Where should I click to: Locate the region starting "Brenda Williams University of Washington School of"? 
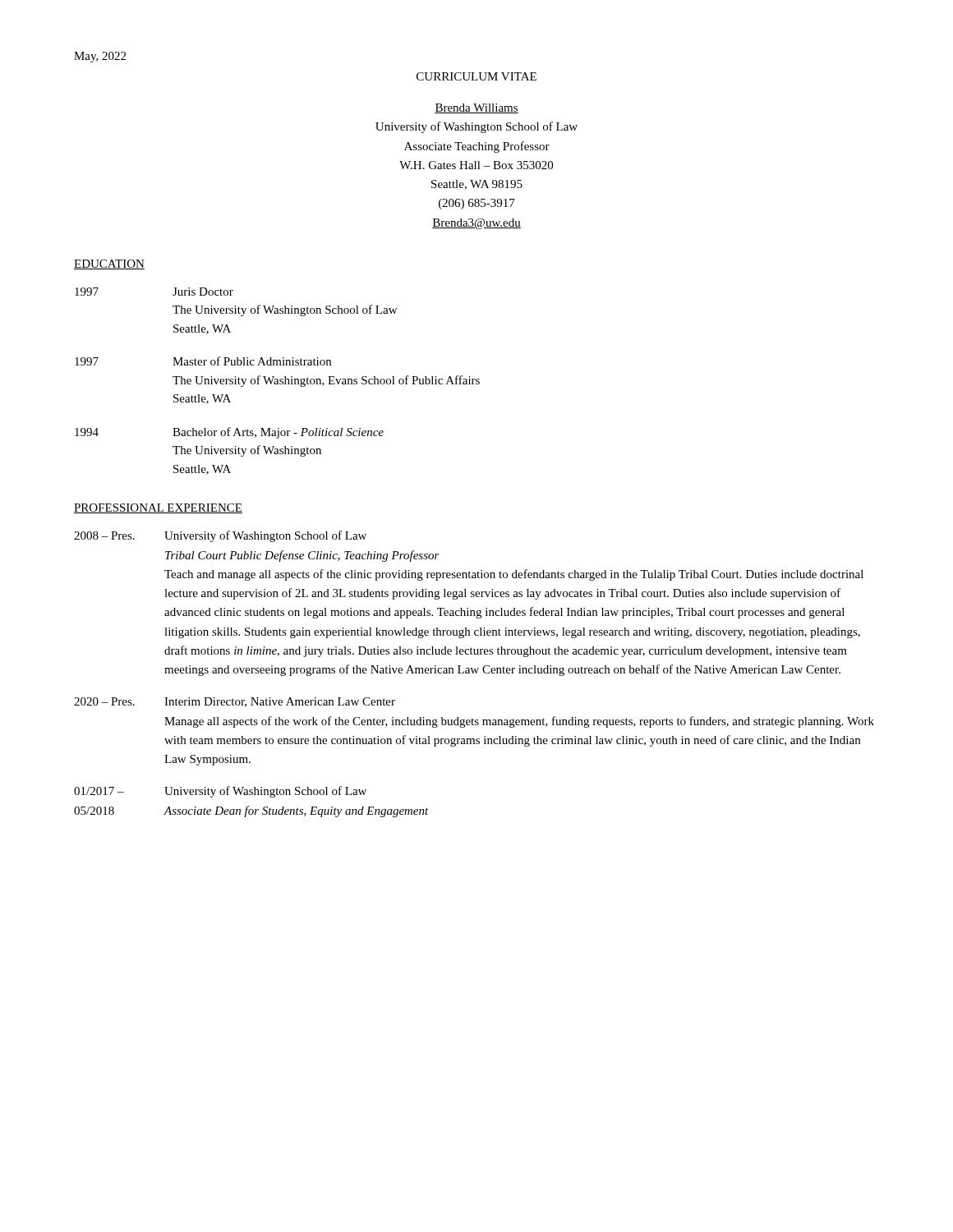[x=476, y=165]
